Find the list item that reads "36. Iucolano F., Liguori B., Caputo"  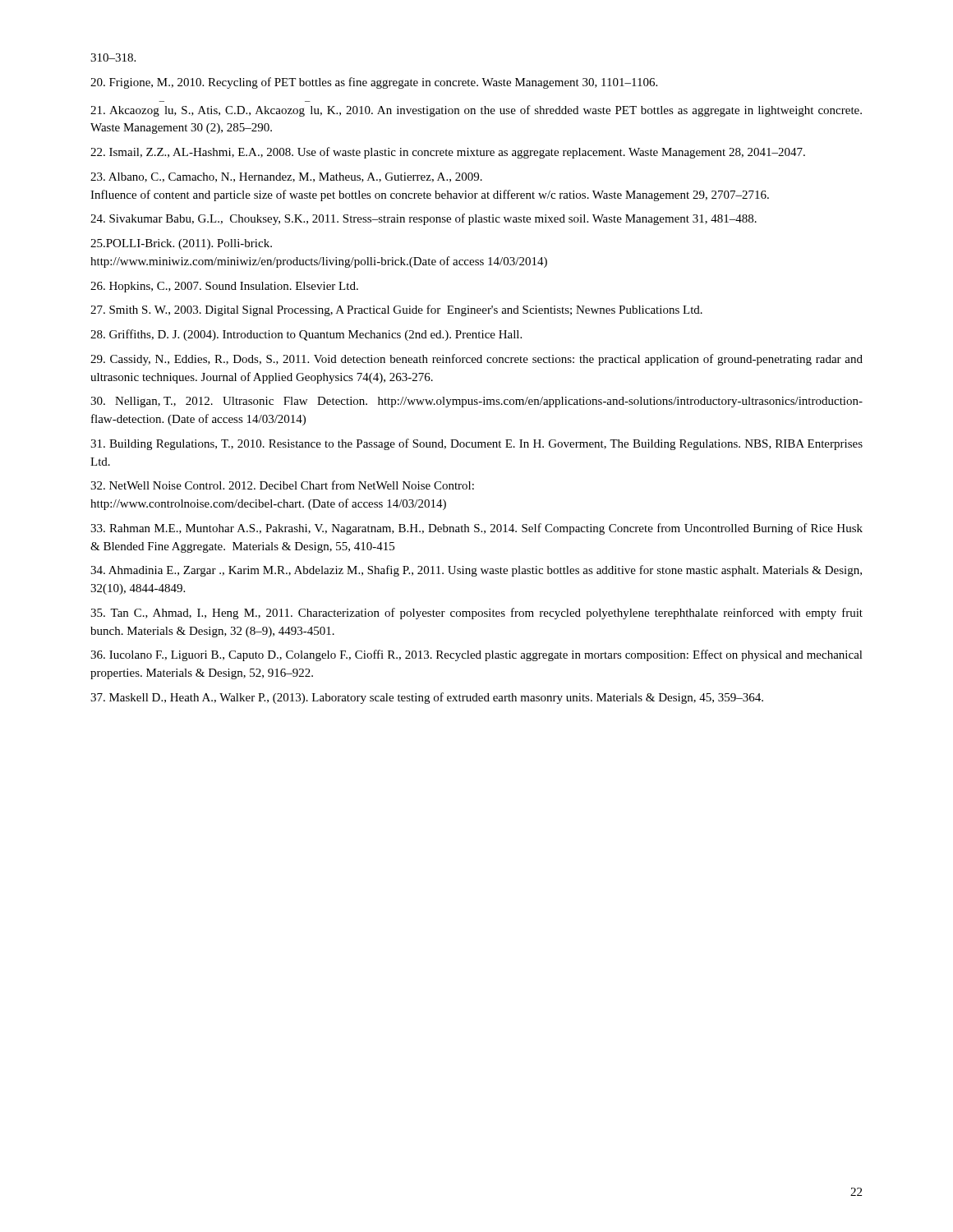tap(476, 664)
